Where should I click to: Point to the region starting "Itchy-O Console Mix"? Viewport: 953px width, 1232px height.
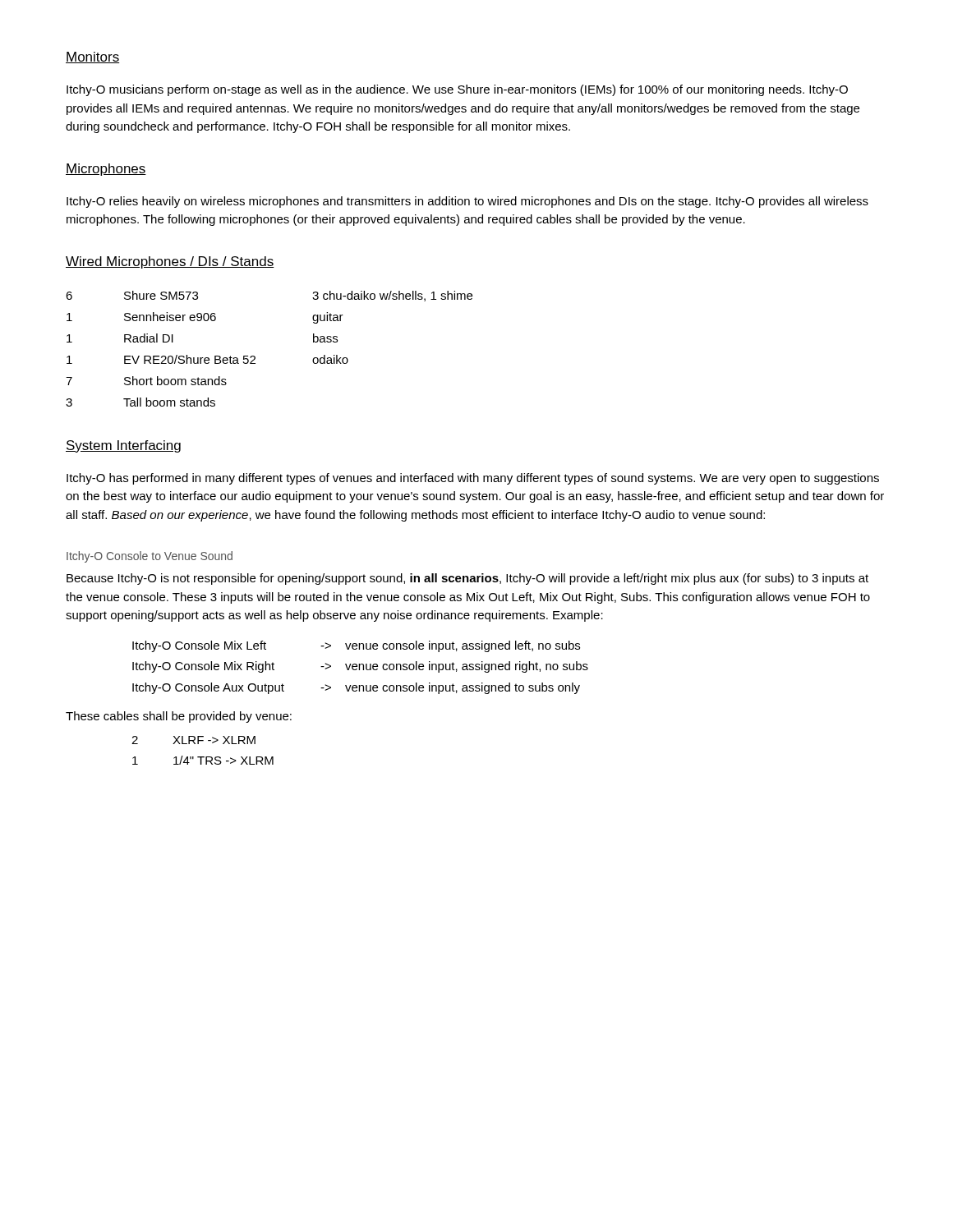[x=509, y=666]
